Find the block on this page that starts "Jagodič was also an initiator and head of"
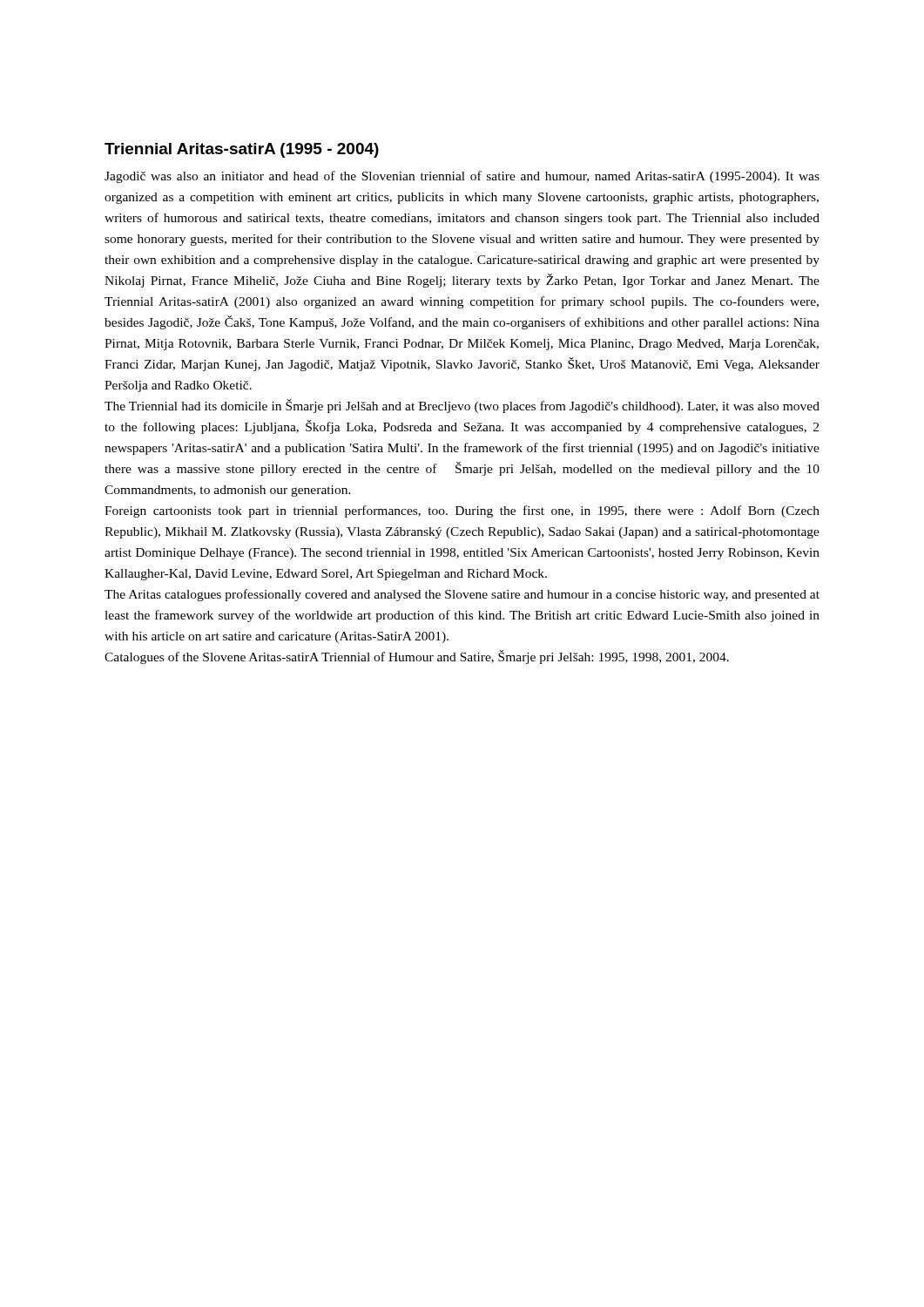Screen dimensions: 1307x924 coord(462,280)
